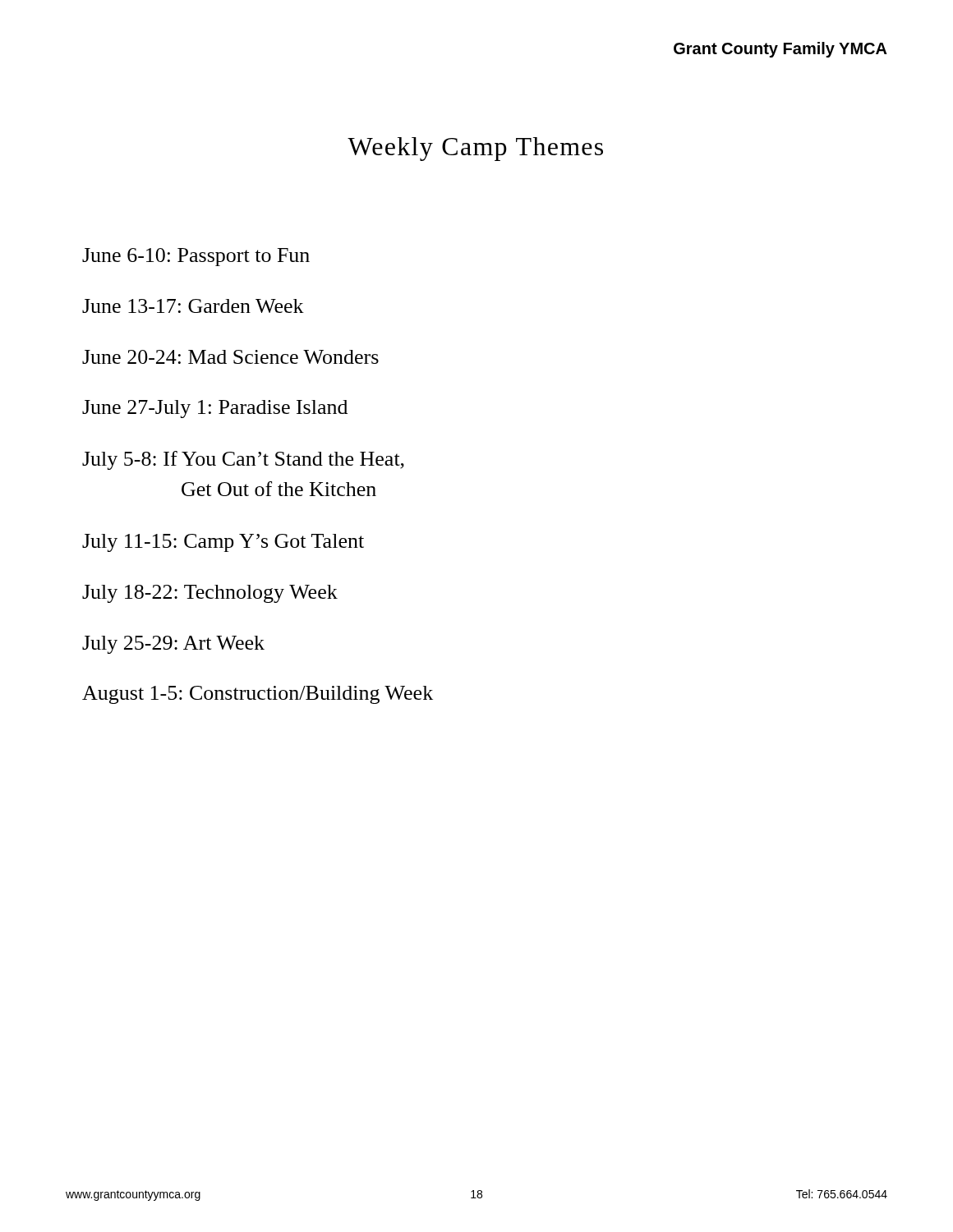Where is the passage that starts "July 5-8: If You"?
Image resolution: width=953 pixels, height=1232 pixels.
[x=243, y=460]
